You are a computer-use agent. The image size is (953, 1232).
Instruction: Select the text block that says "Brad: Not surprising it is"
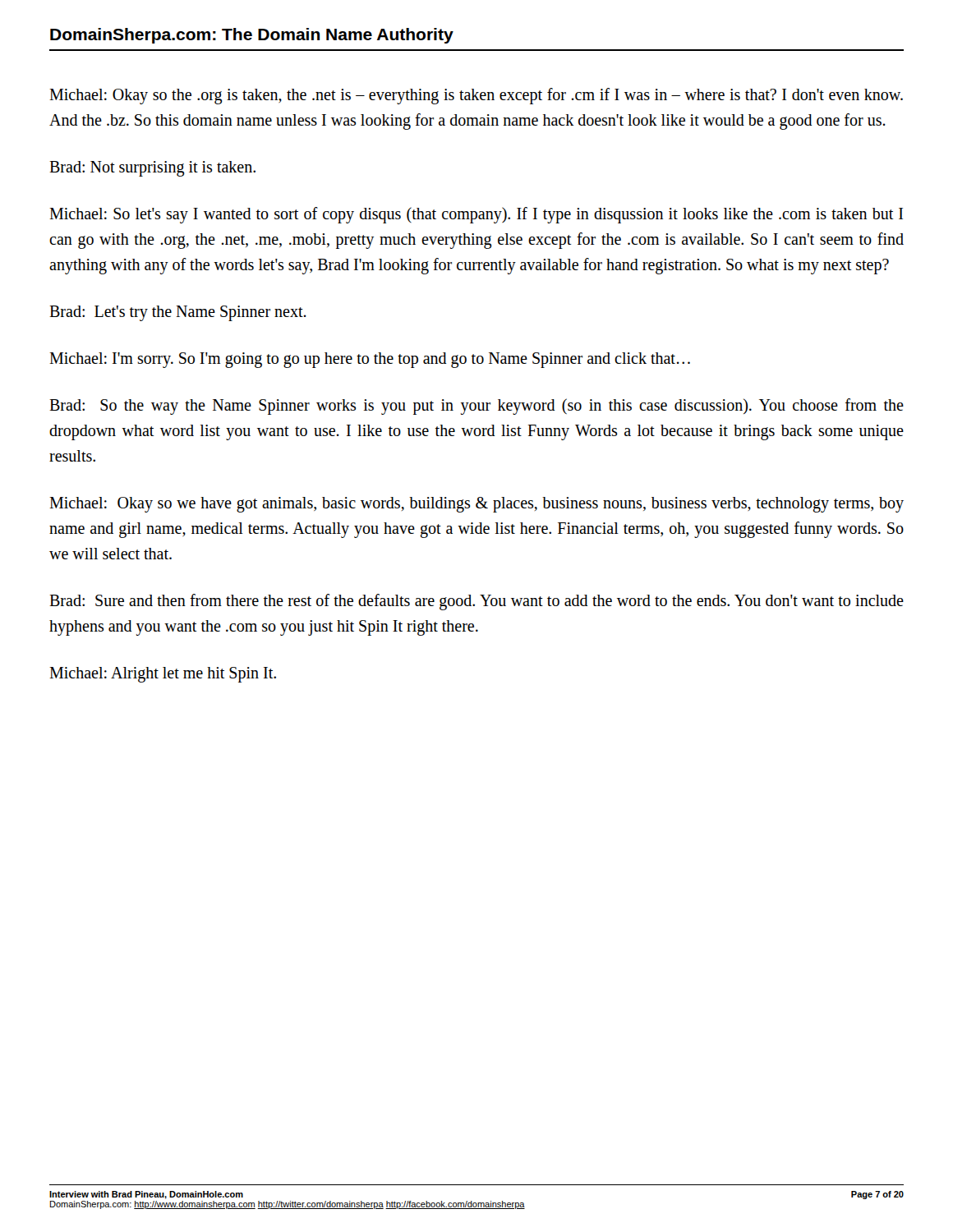click(x=153, y=167)
